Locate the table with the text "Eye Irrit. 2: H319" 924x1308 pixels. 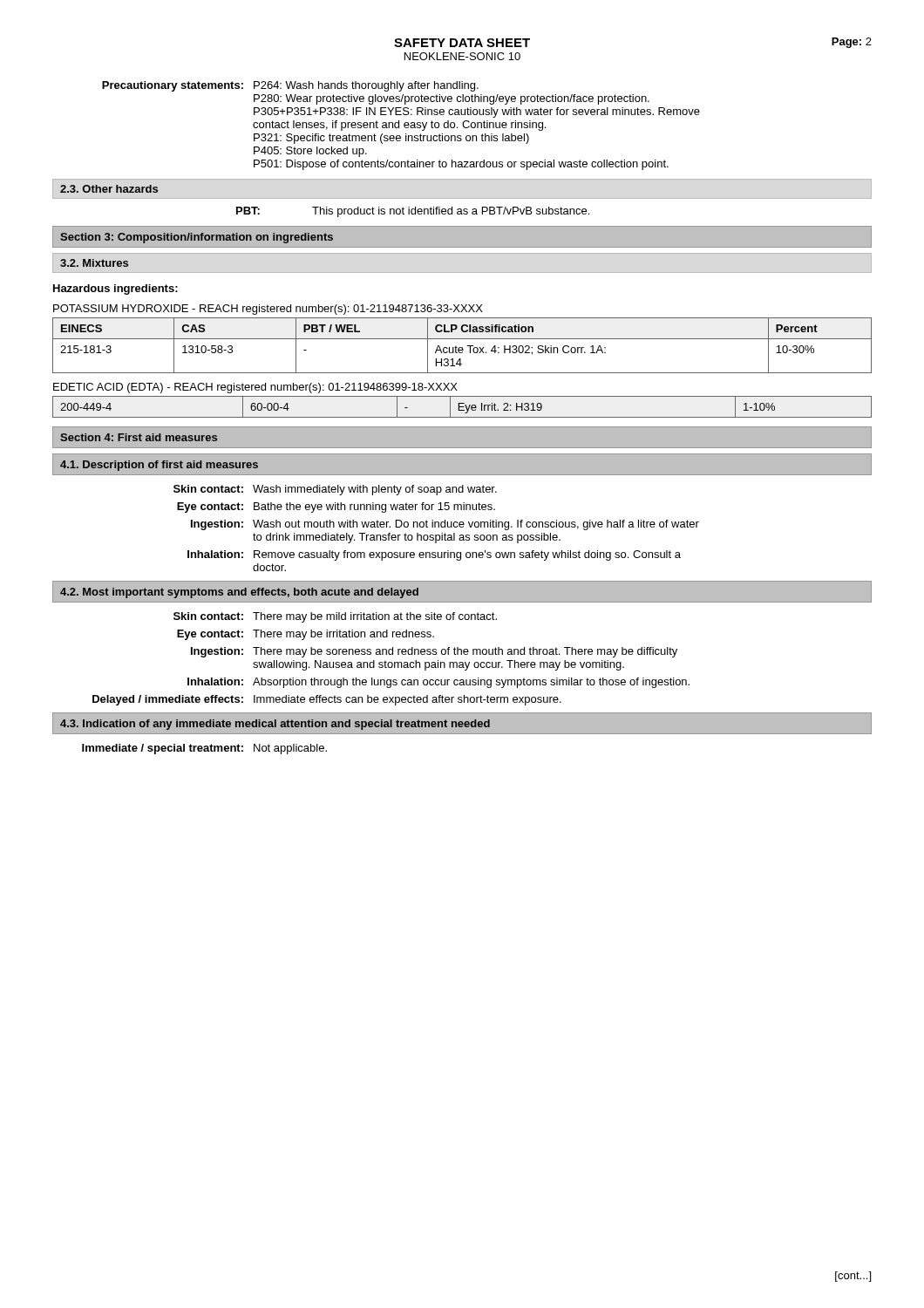point(462,407)
